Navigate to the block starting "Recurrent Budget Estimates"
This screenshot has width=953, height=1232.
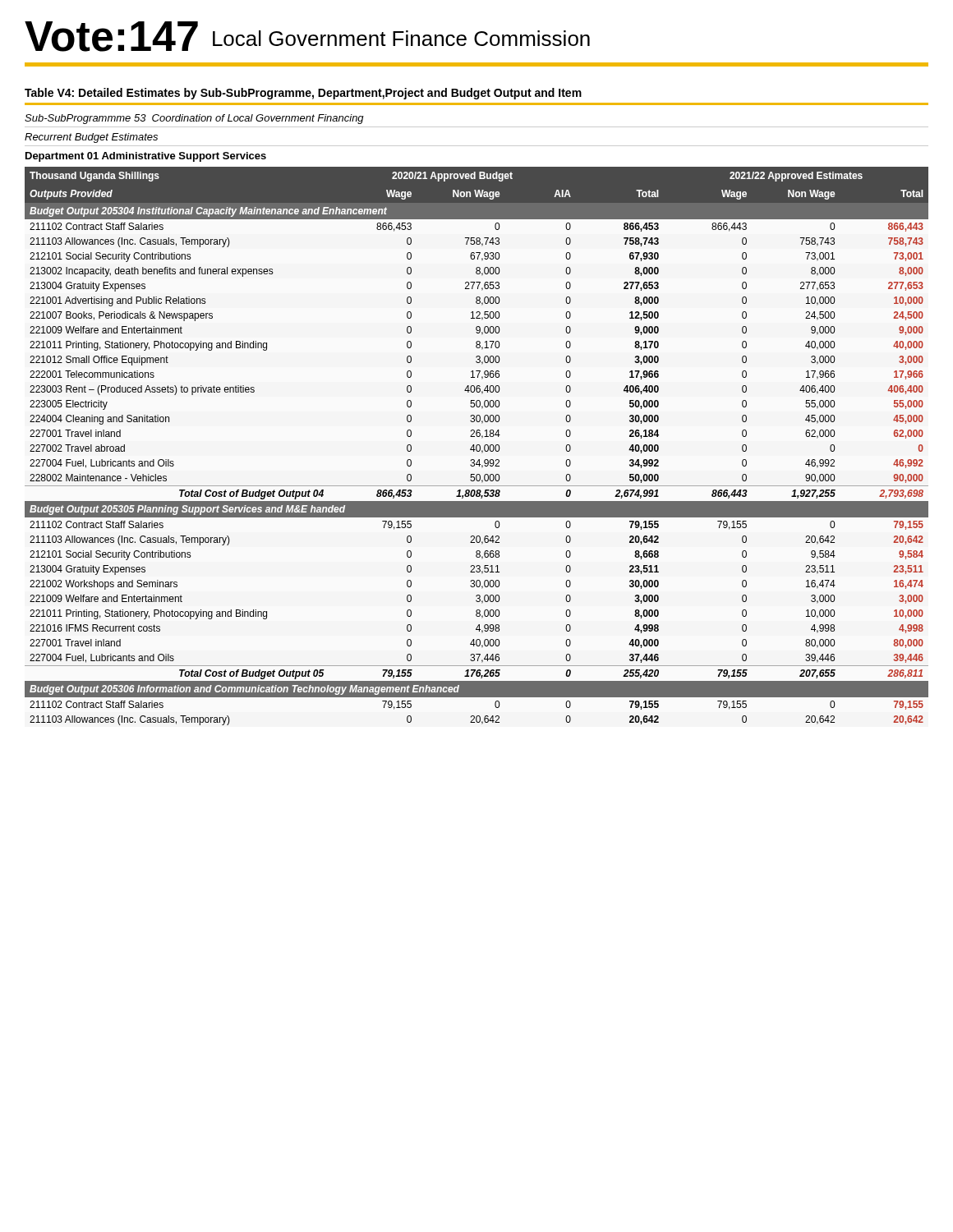click(x=91, y=137)
